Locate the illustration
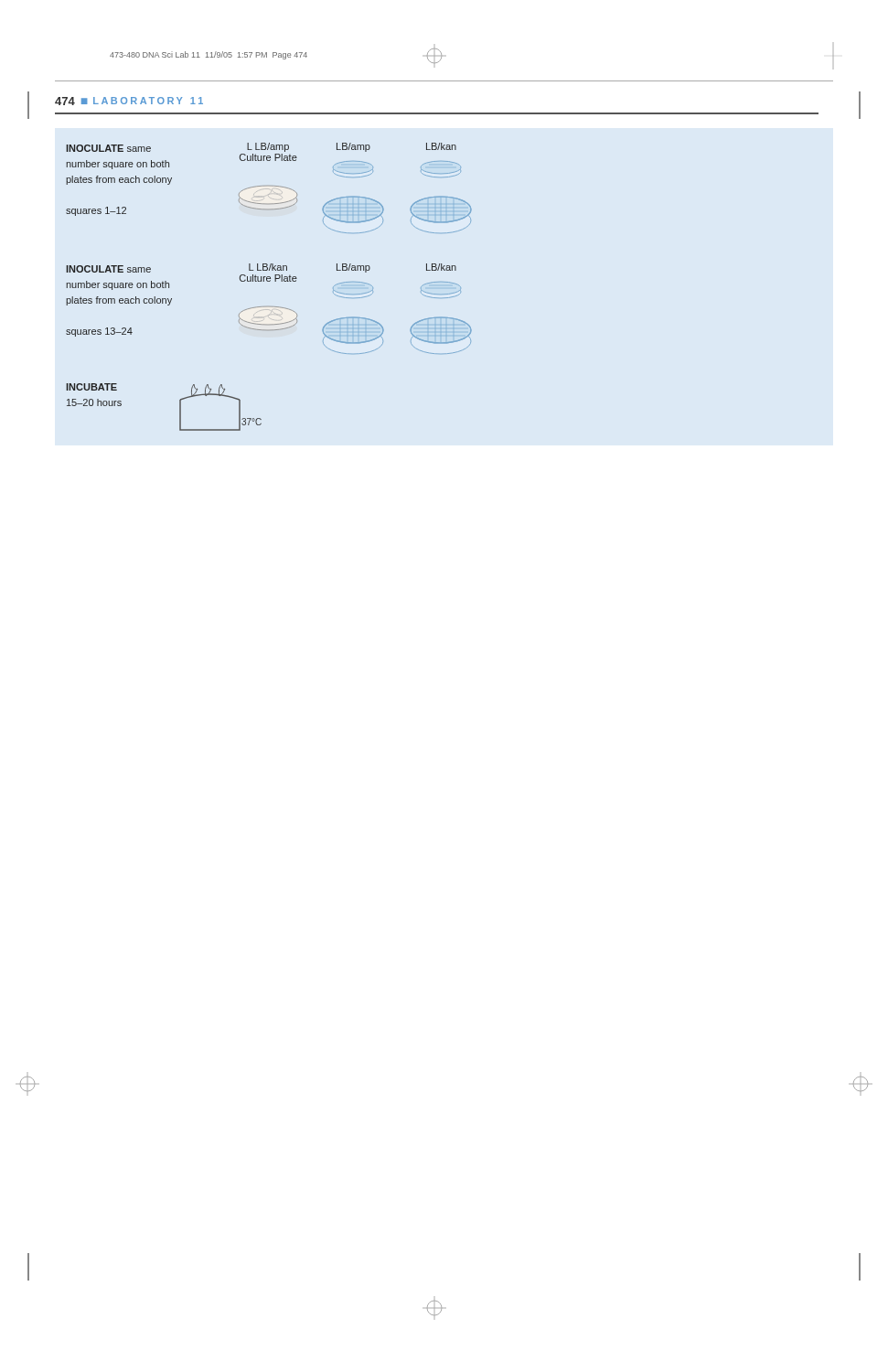Screen dimensions: 1372x888 click(444, 407)
